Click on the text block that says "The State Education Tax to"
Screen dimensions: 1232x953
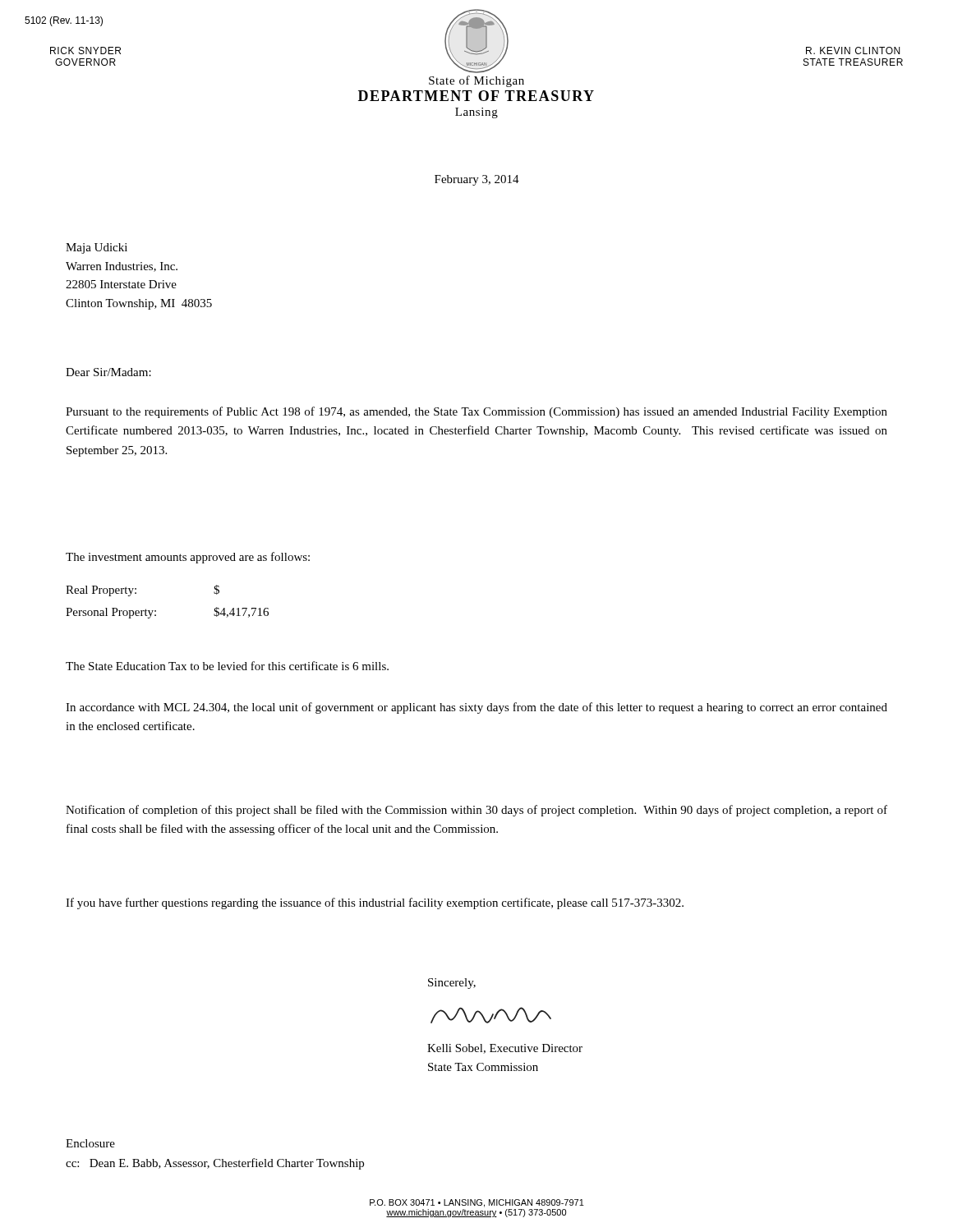pyautogui.click(x=228, y=666)
